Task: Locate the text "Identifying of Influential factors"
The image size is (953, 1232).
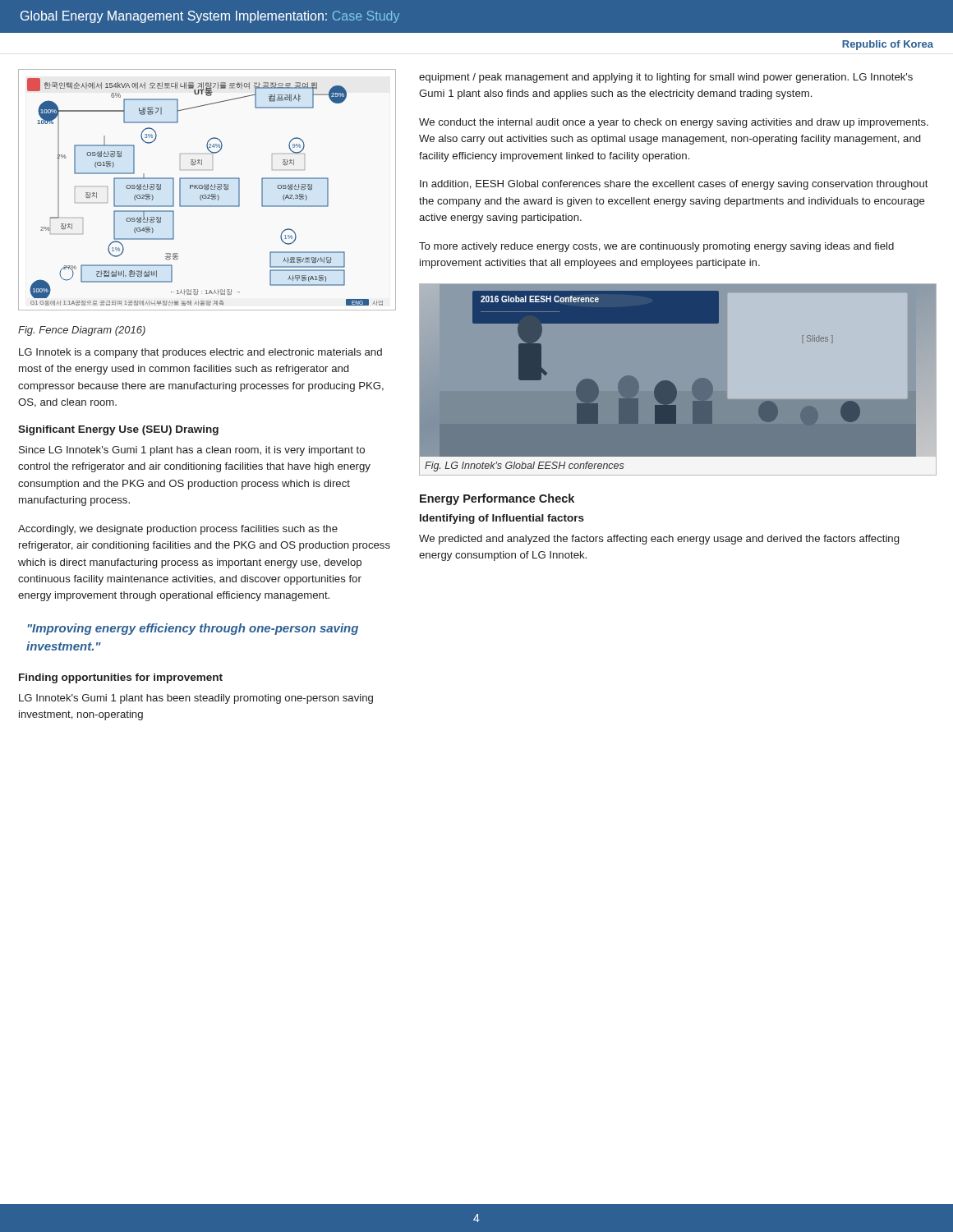Action: point(502,517)
